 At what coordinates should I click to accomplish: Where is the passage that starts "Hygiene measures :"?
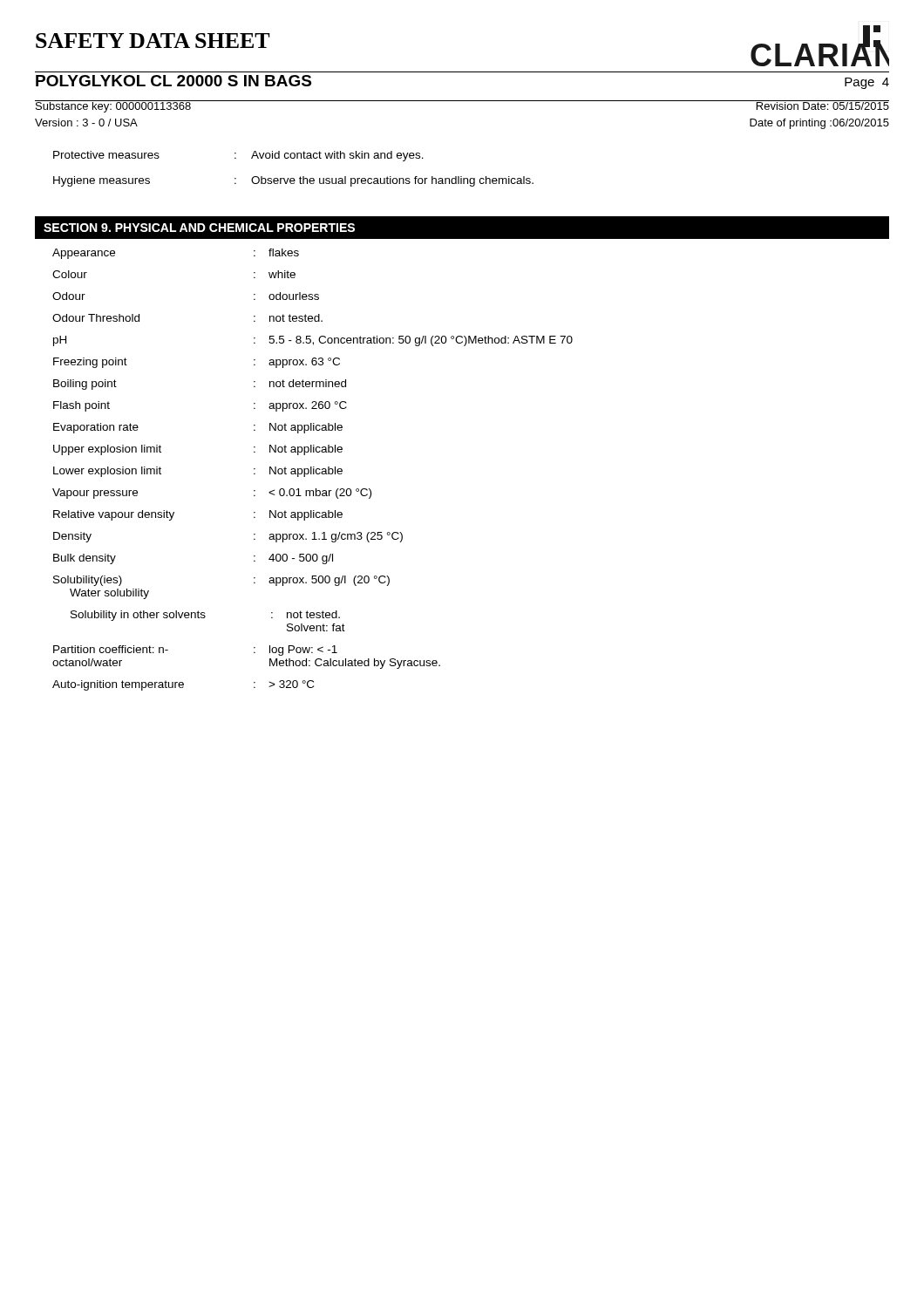pyautogui.click(x=471, y=180)
